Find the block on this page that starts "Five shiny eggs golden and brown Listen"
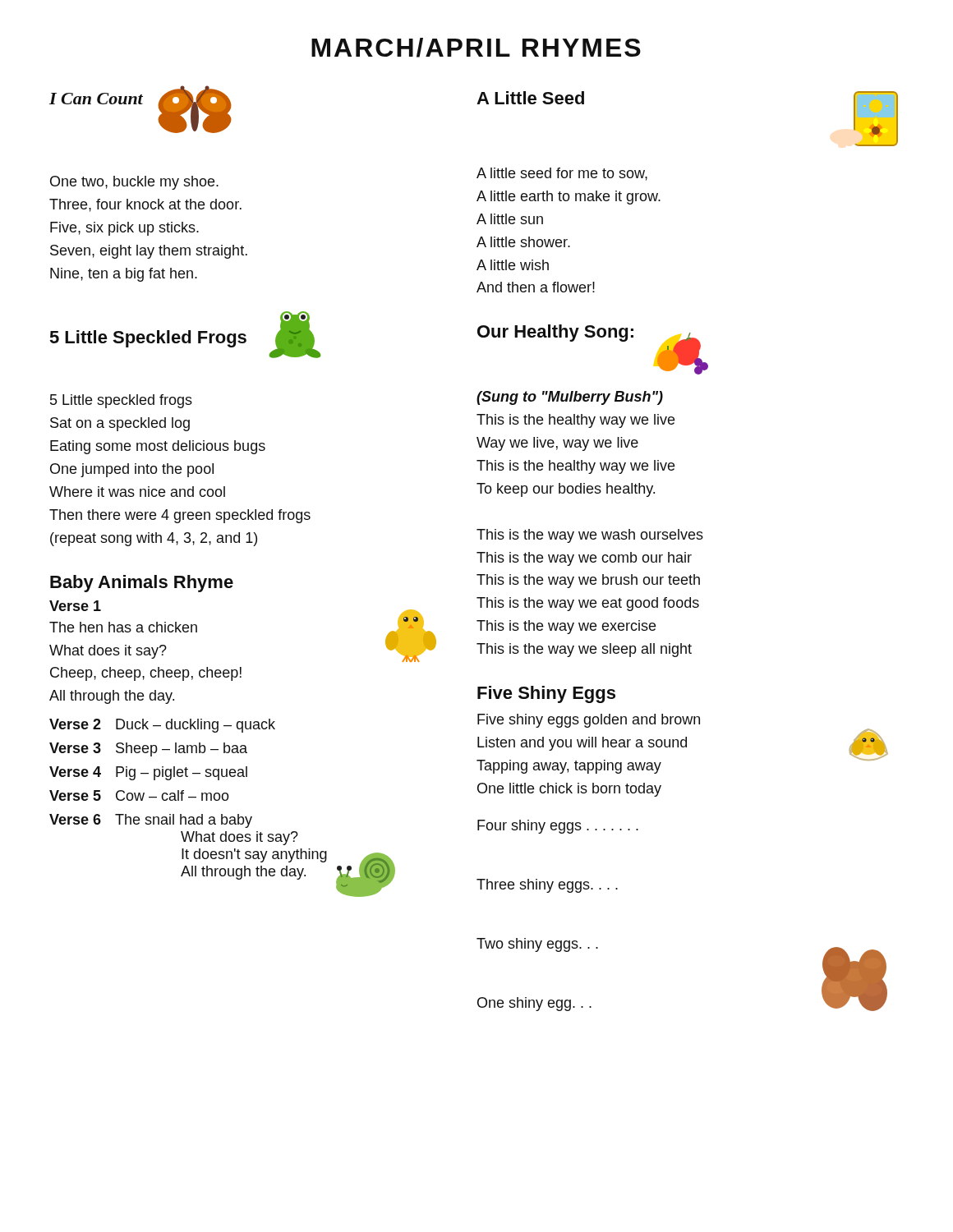 point(682,744)
